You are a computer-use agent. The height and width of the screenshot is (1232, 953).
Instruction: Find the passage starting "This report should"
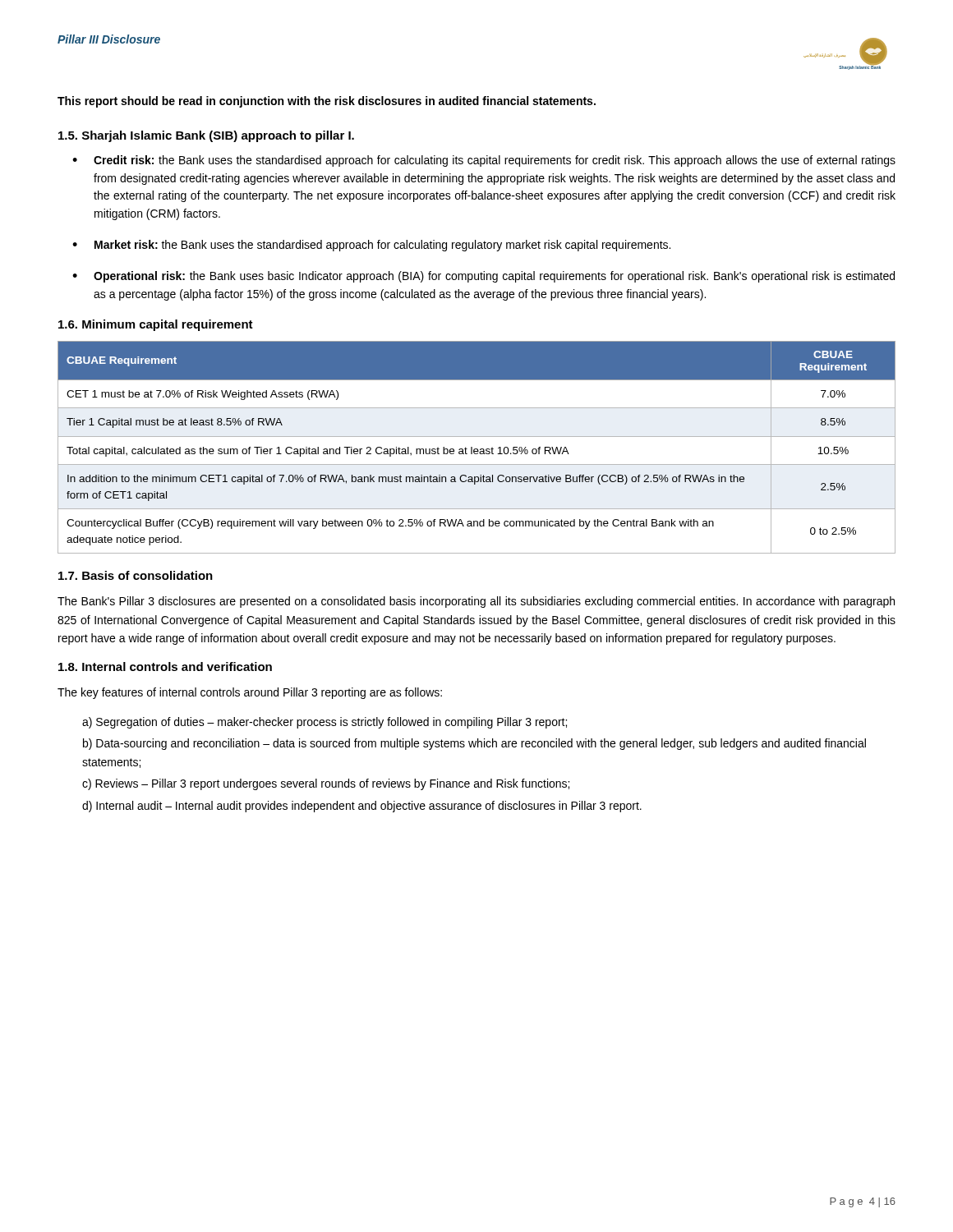327,101
